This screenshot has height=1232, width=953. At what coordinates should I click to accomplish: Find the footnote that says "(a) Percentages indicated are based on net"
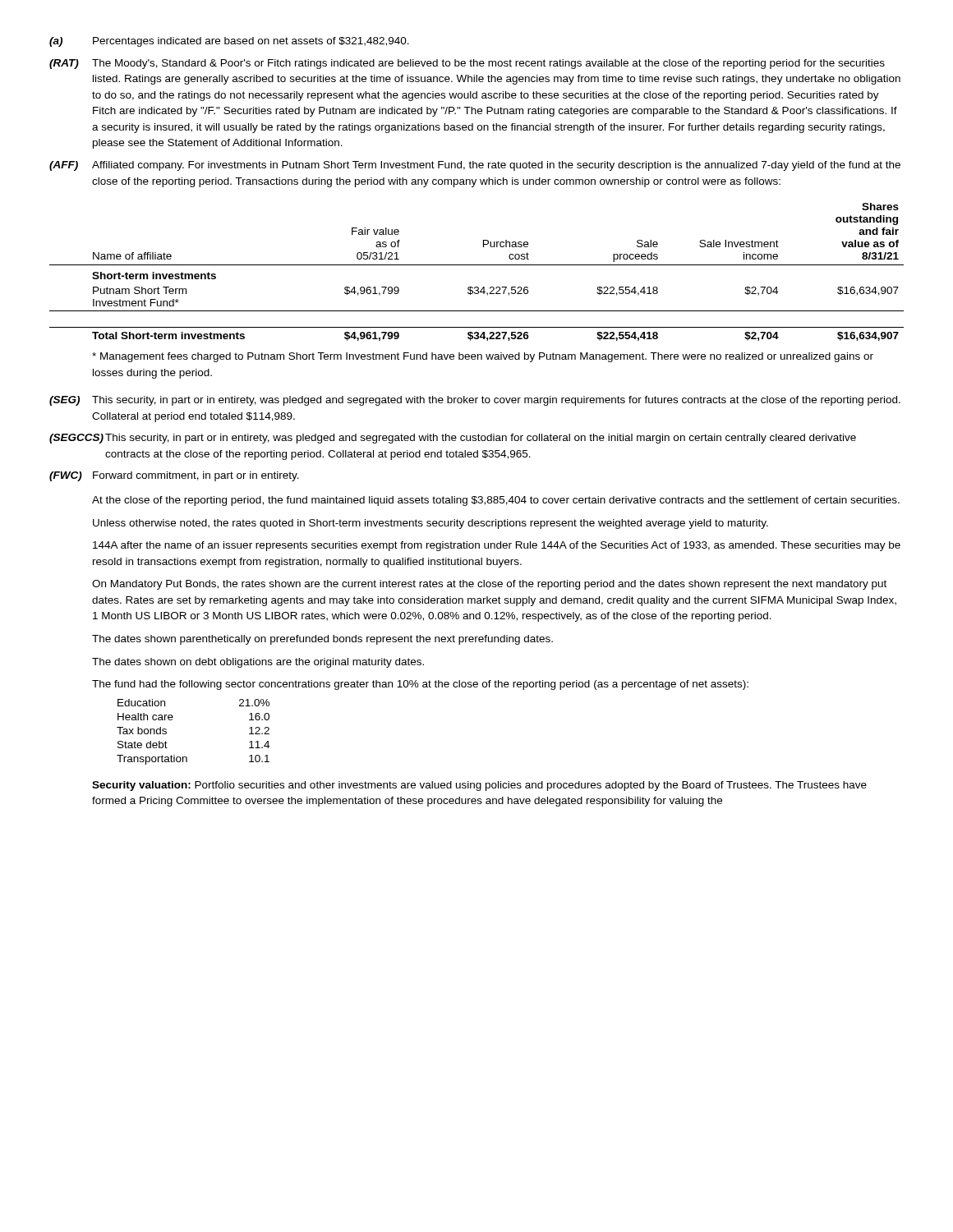[229, 42]
